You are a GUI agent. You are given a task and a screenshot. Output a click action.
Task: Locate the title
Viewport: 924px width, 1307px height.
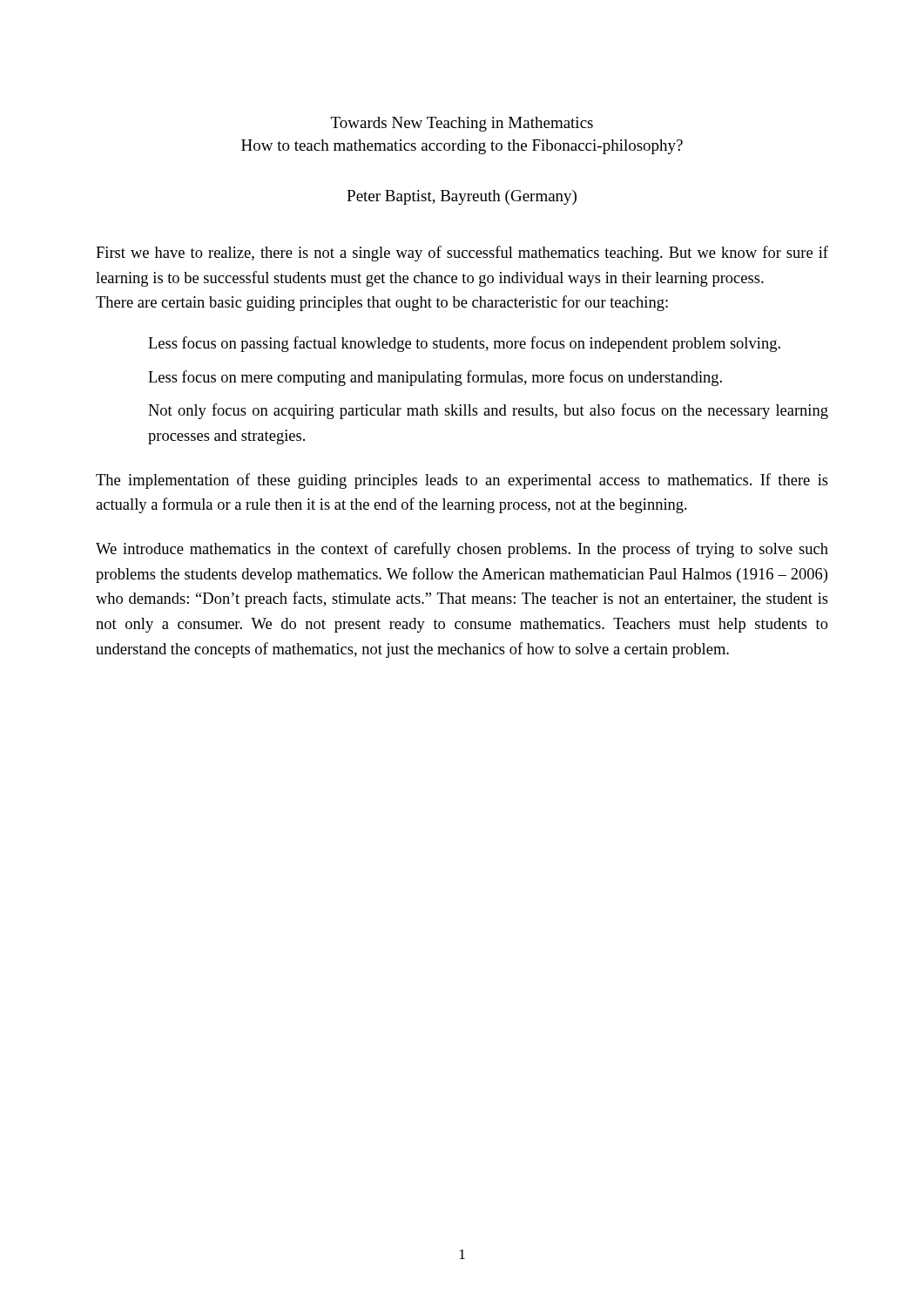[x=462, y=134]
